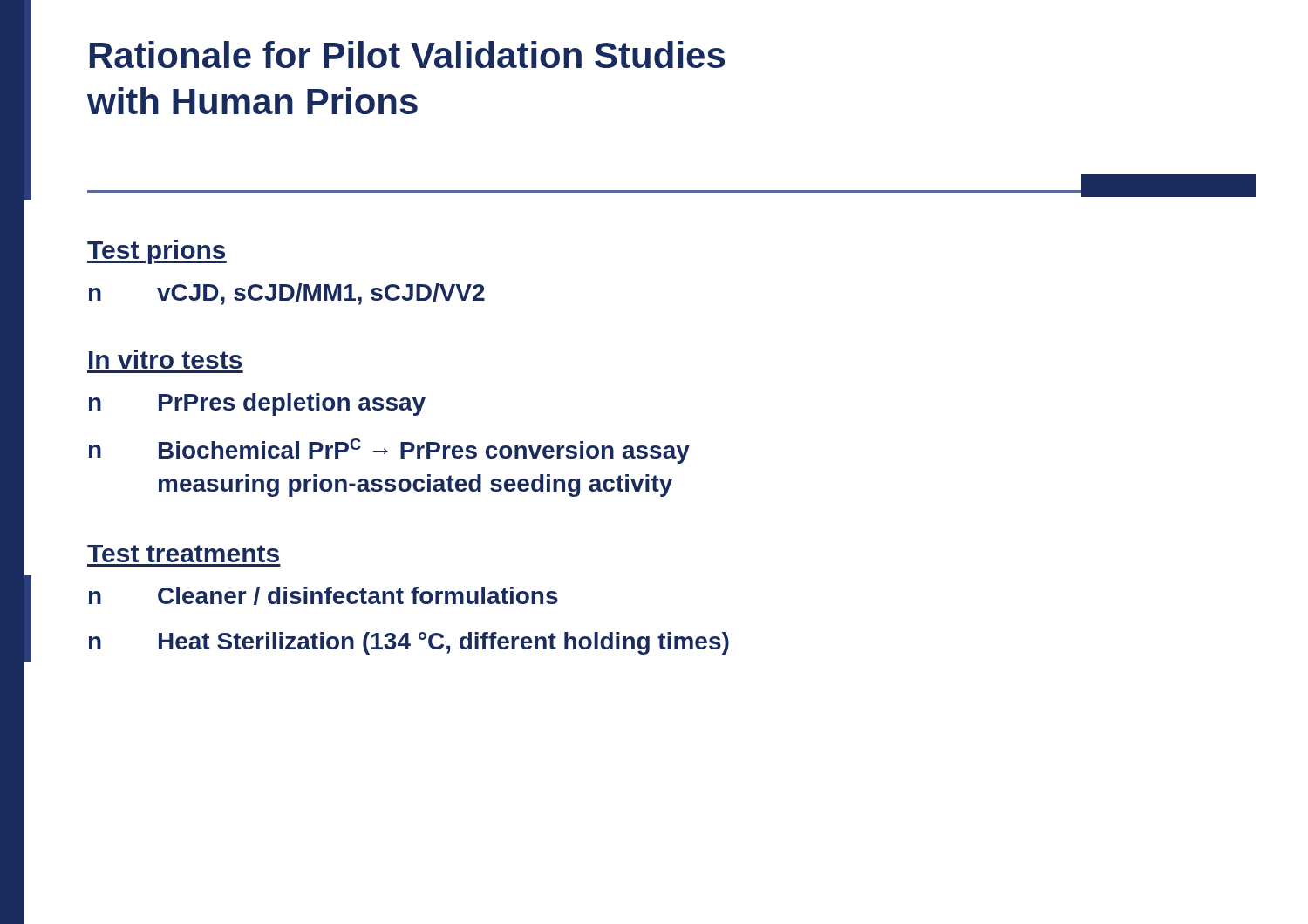
Task: Click on the passage starting "Test prions"
Action: tap(157, 250)
